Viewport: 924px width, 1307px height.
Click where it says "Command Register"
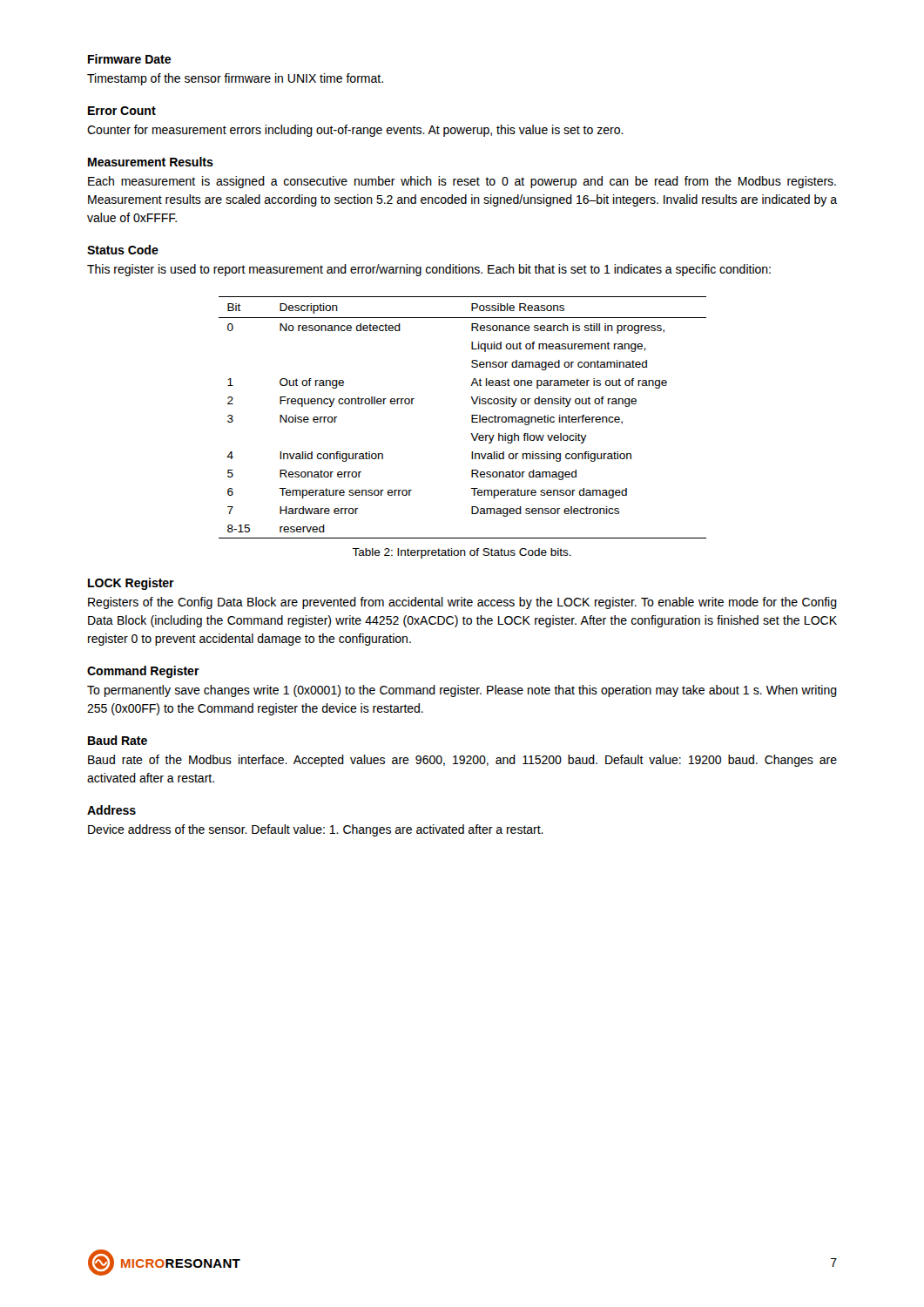(143, 671)
